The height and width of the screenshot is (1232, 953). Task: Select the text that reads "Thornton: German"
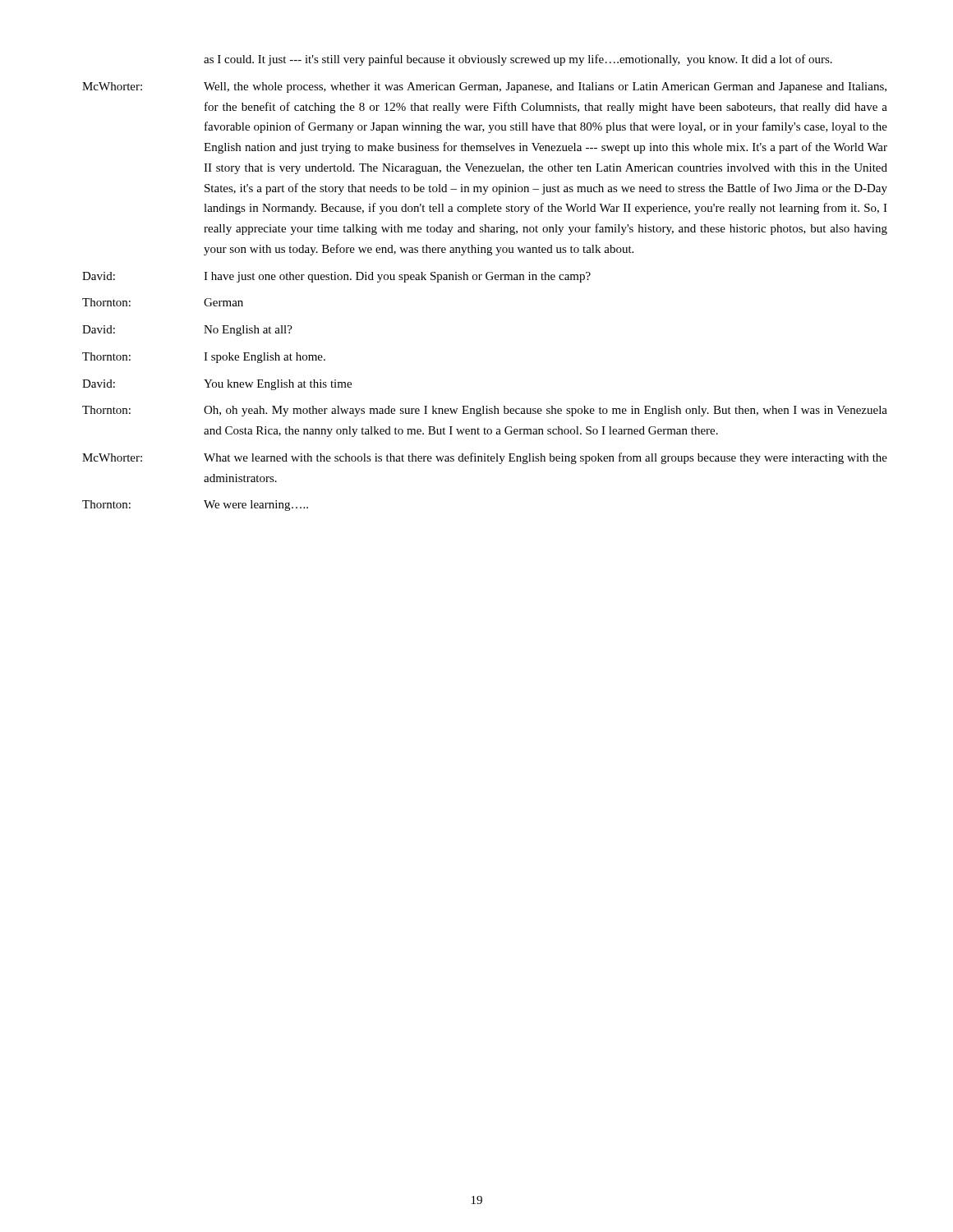coord(107,302)
